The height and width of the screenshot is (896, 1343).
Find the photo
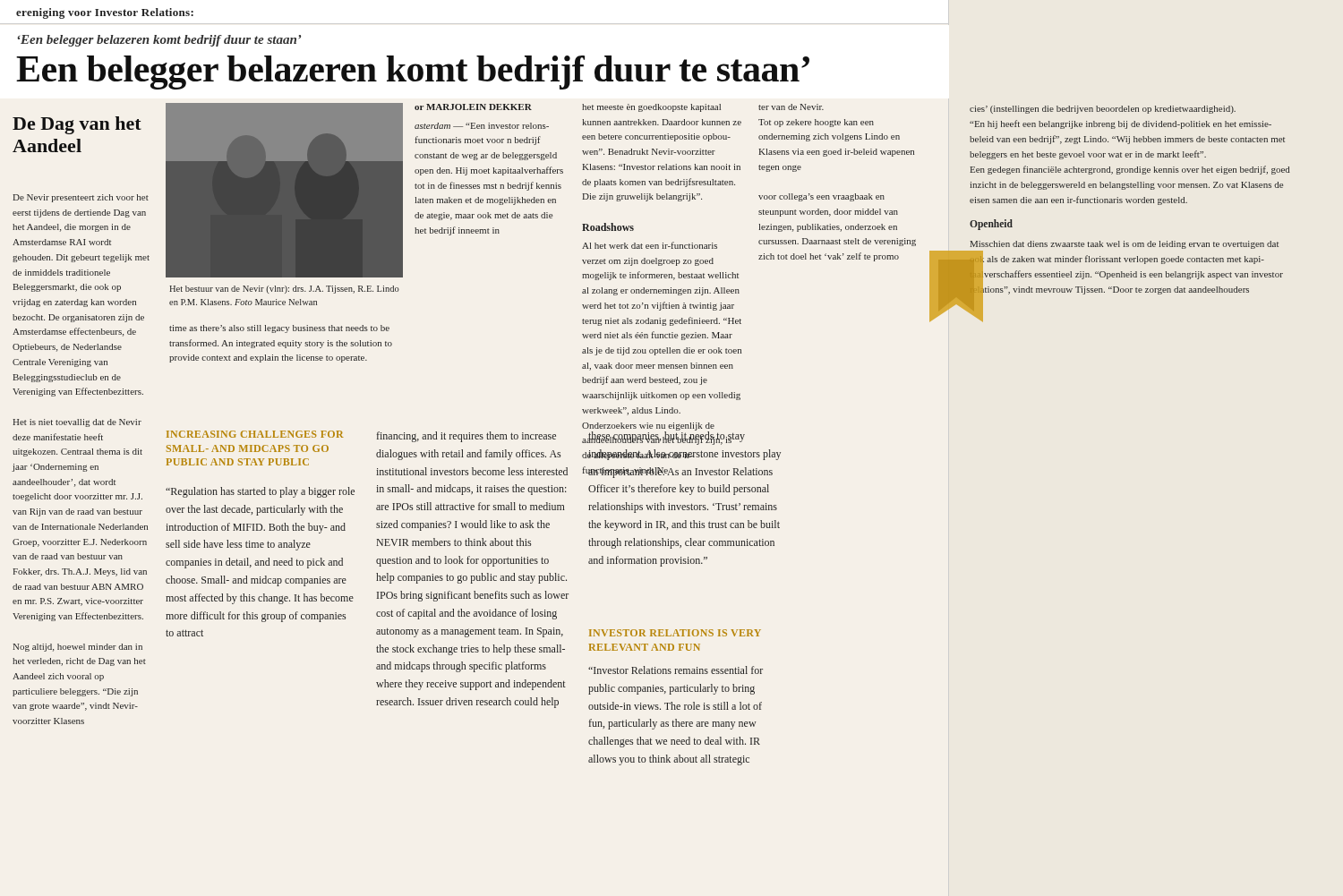tap(284, 190)
